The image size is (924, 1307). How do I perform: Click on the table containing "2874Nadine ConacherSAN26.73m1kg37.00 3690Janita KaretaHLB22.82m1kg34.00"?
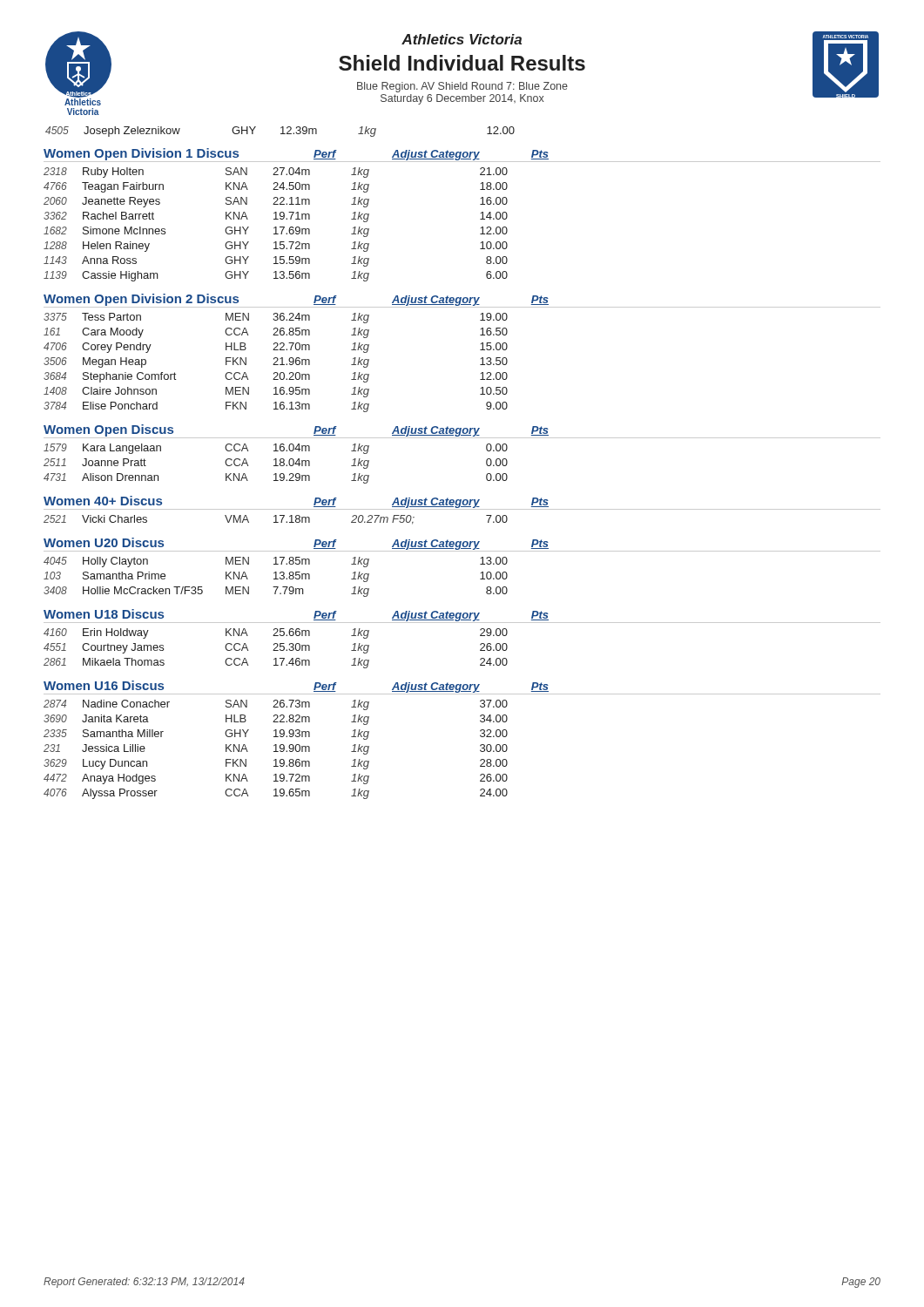tap(462, 748)
